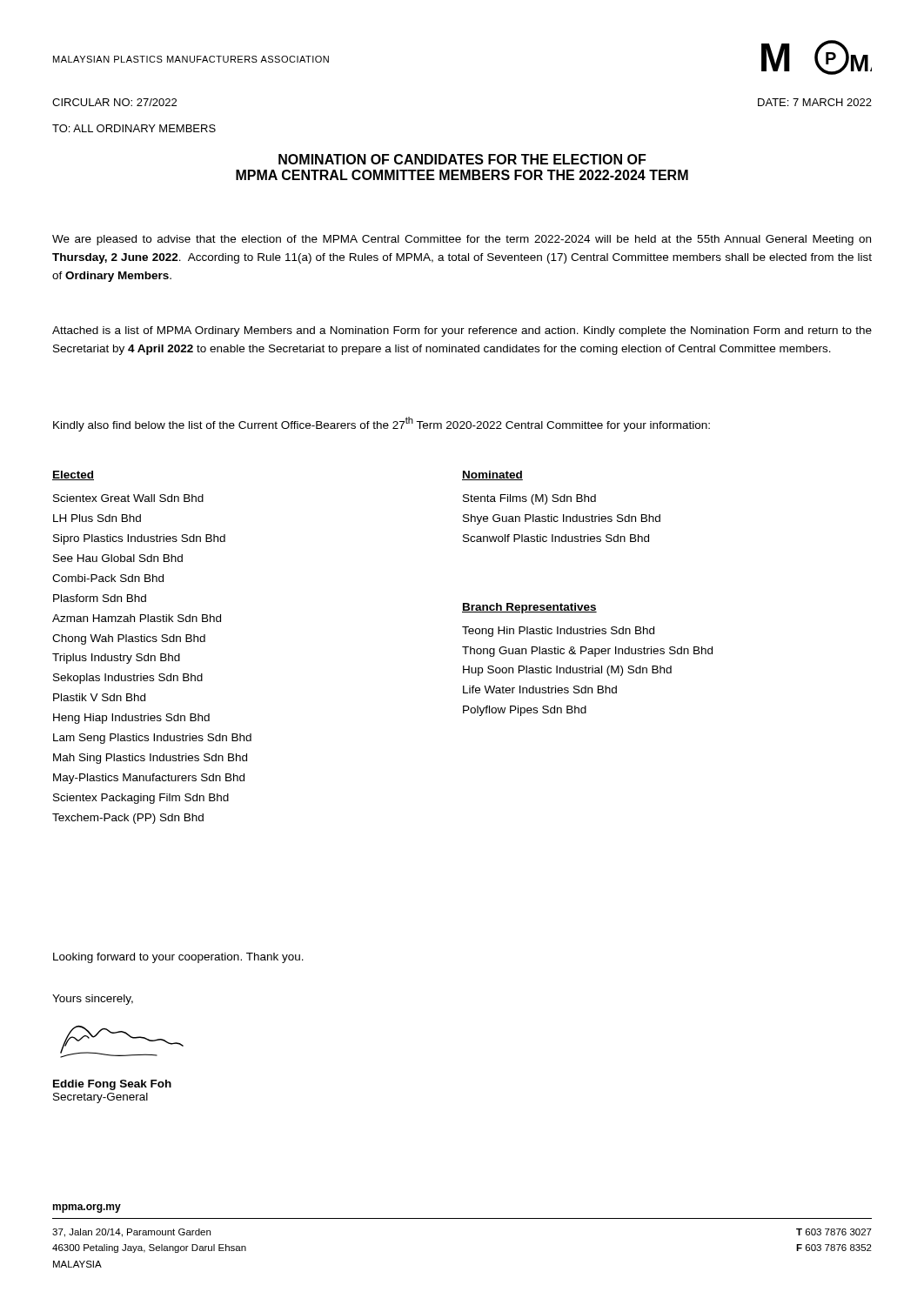
Task: Select the list item that reads "Sekoplas Industries Sdn Bhd"
Action: (128, 678)
